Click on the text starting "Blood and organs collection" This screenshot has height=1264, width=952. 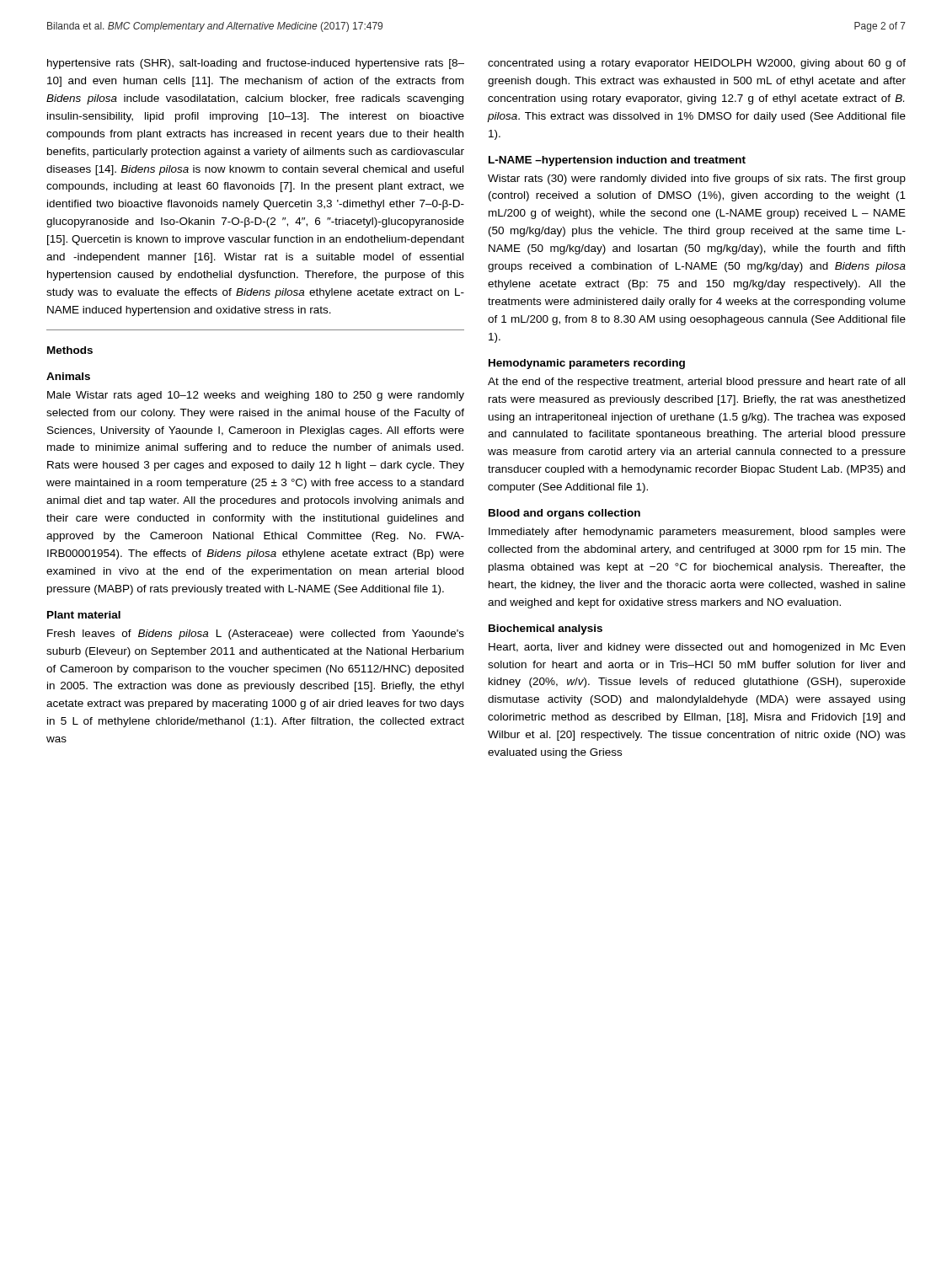pyautogui.click(x=564, y=514)
